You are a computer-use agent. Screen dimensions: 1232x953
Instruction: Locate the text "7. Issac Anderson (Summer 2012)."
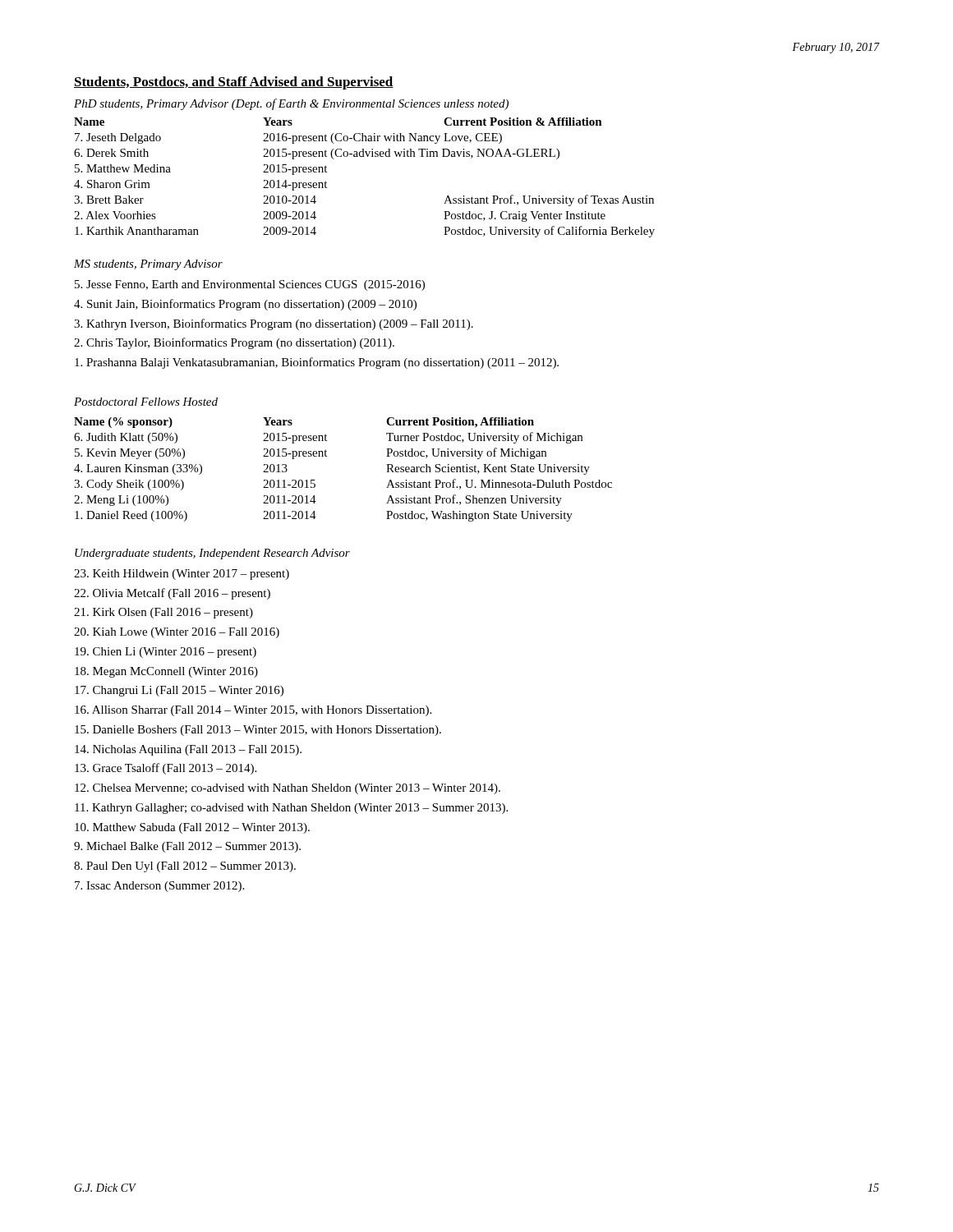point(160,885)
